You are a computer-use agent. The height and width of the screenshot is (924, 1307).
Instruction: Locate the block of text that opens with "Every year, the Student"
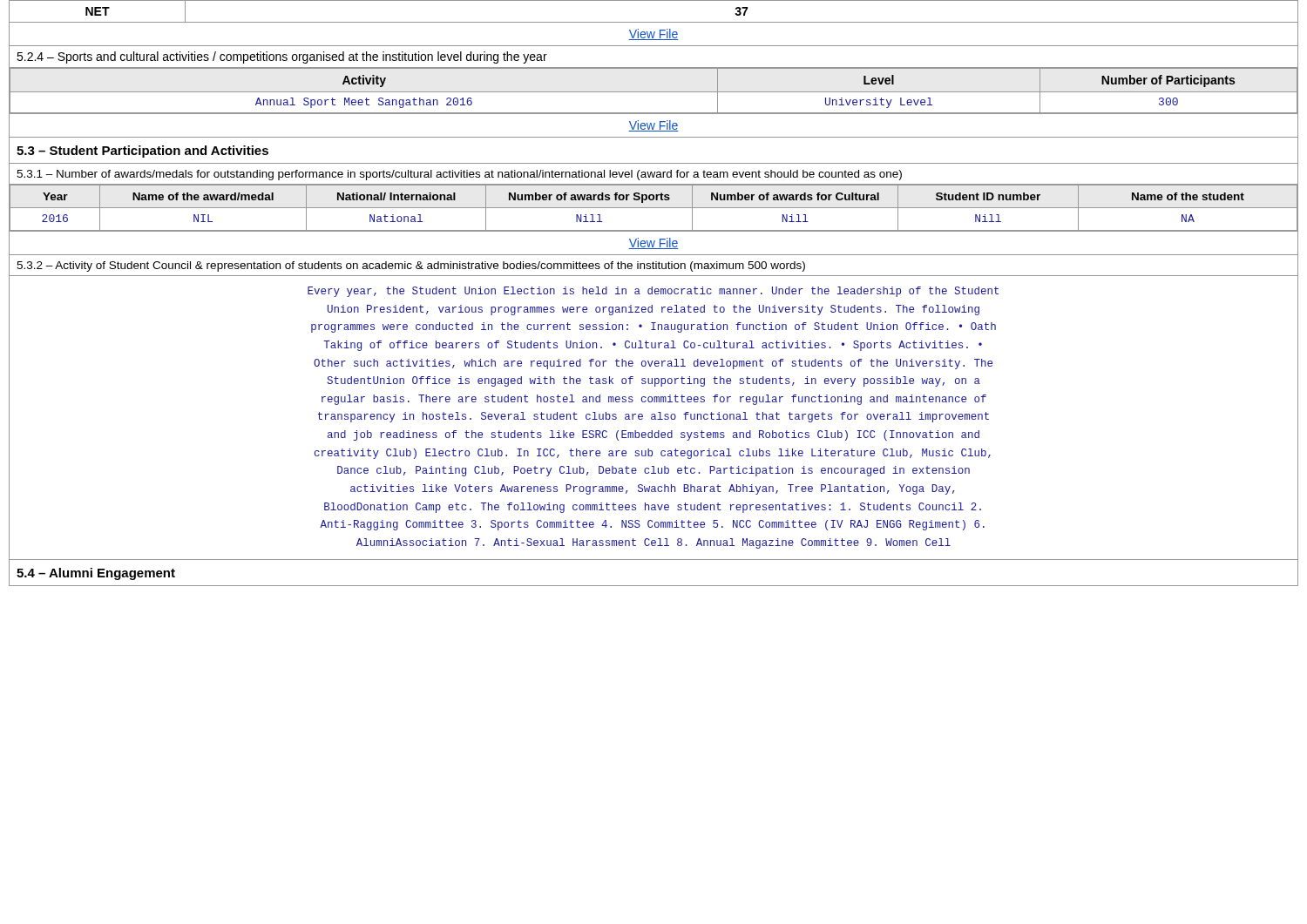654,418
